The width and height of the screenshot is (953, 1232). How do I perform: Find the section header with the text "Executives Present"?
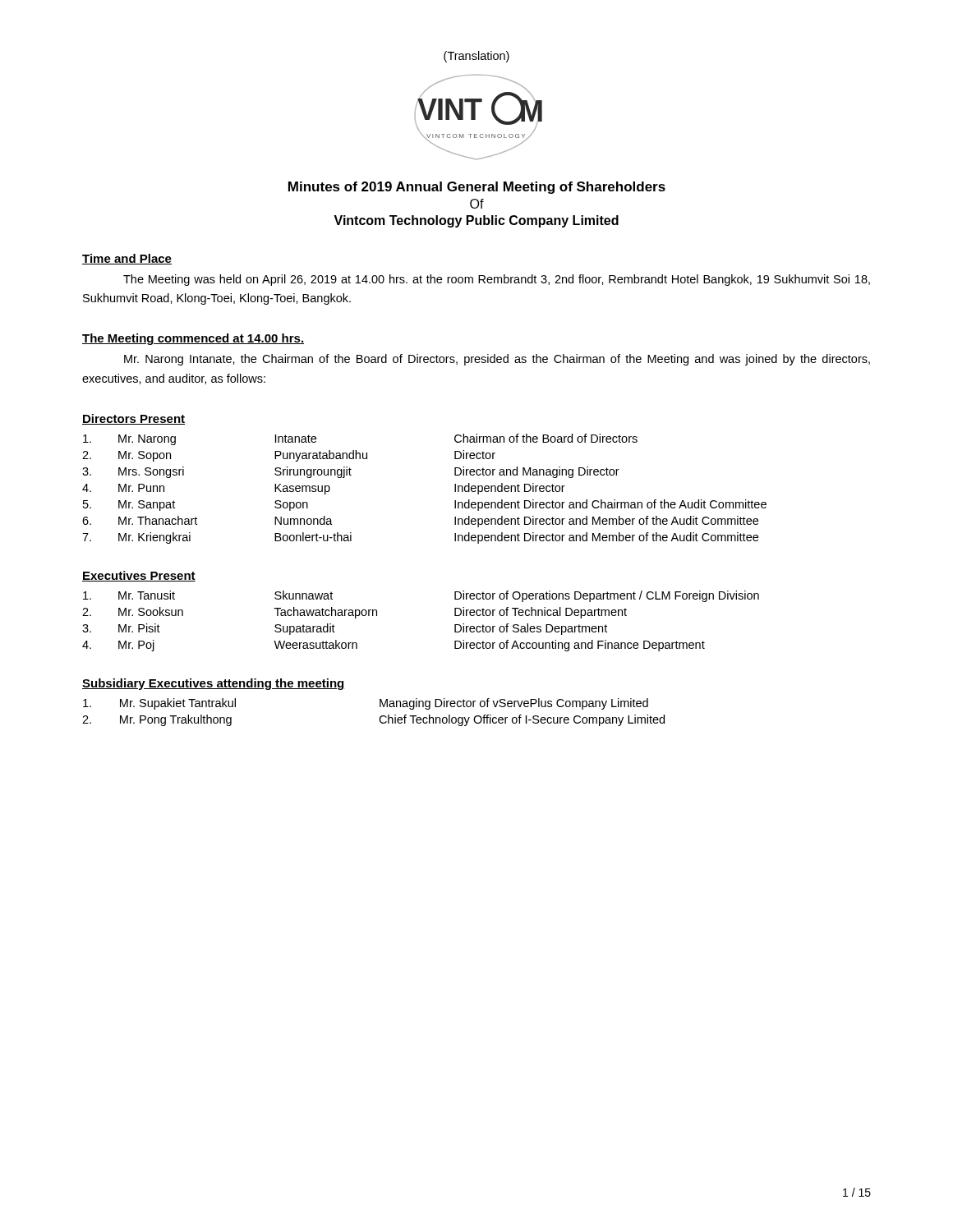pyautogui.click(x=139, y=575)
